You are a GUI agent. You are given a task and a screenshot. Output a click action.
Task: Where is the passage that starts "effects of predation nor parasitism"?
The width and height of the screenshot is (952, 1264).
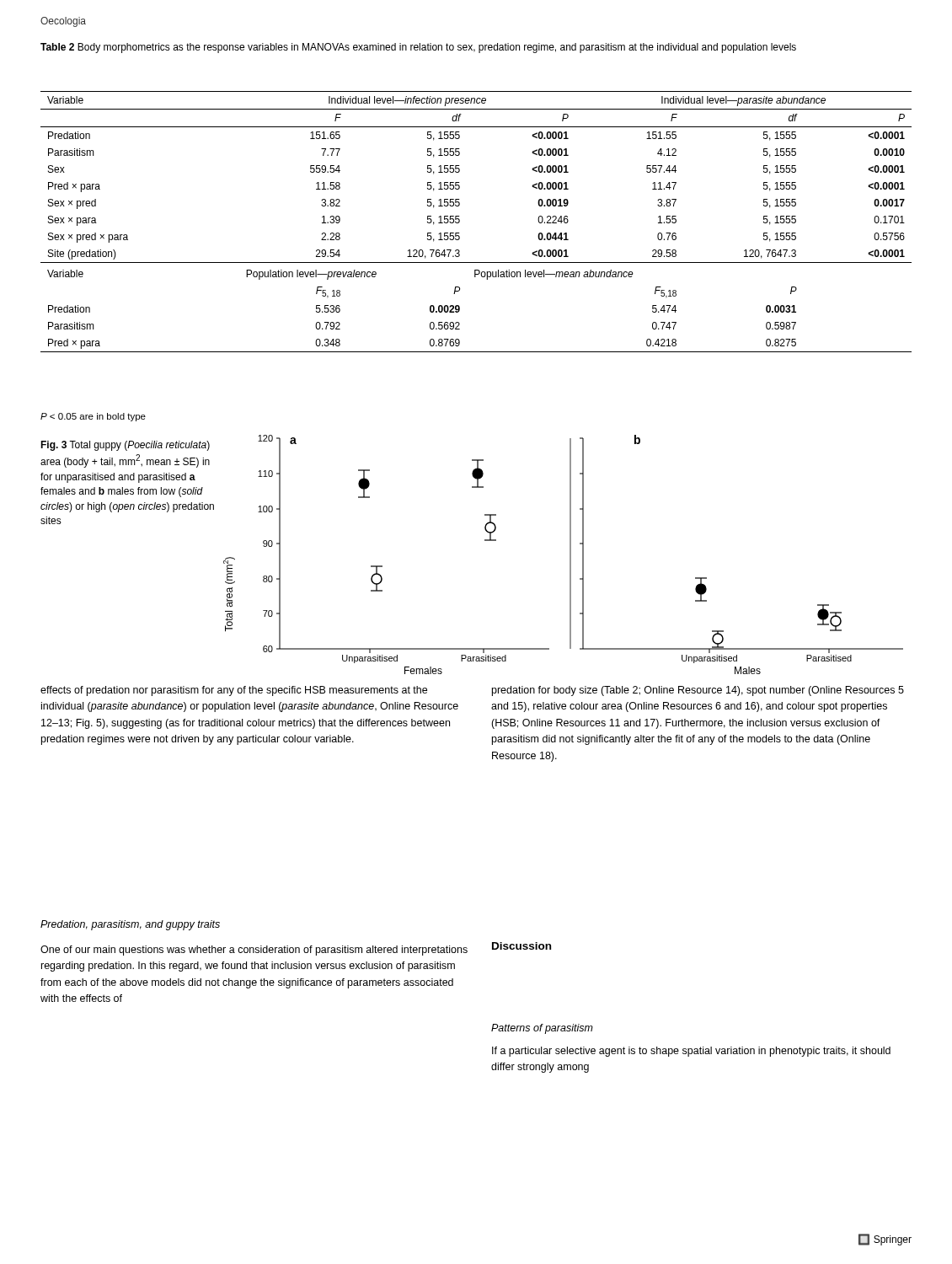pos(249,715)
